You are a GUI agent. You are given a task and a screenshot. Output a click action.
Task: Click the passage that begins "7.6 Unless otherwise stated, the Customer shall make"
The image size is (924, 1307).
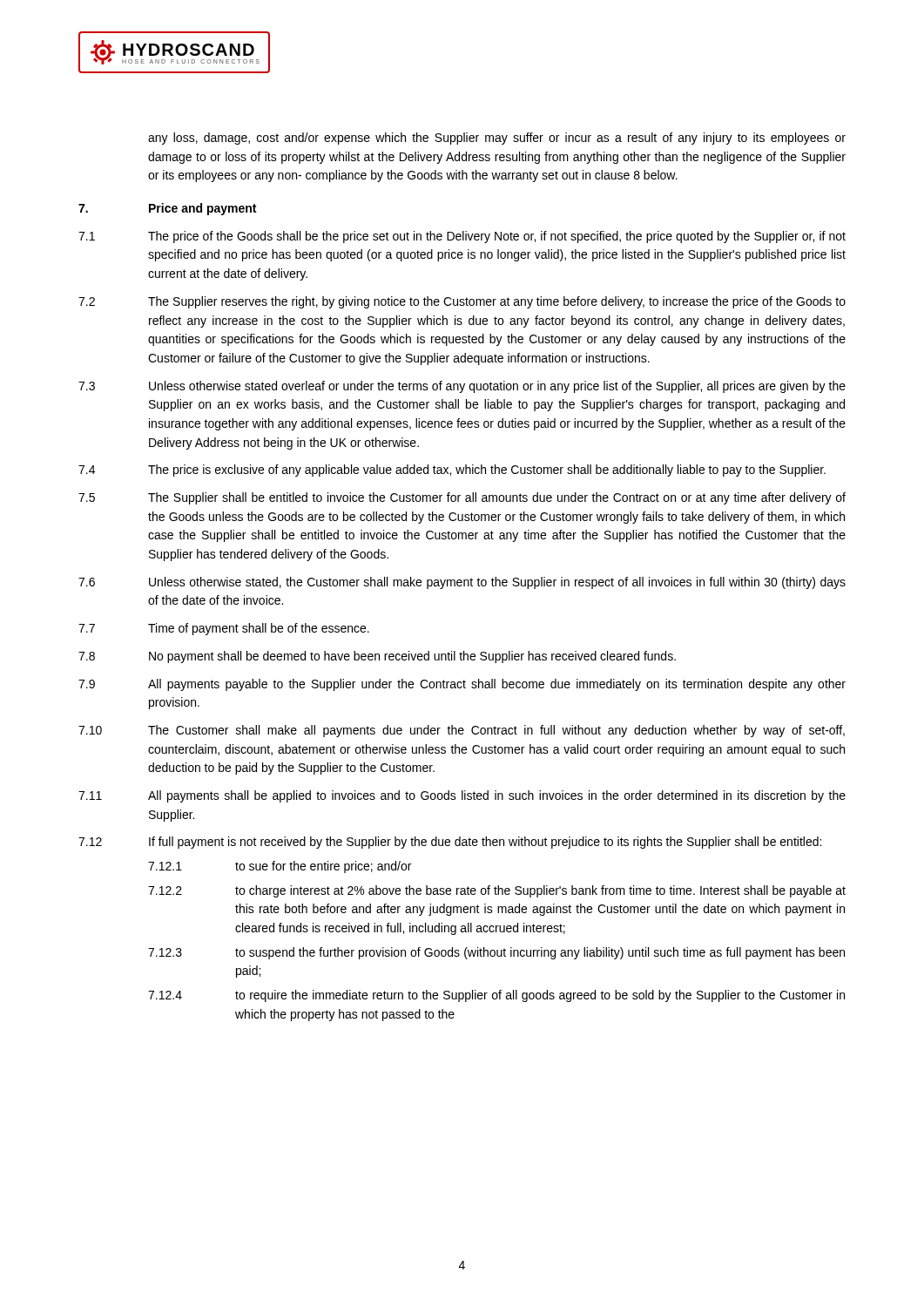tap(462, 592)
